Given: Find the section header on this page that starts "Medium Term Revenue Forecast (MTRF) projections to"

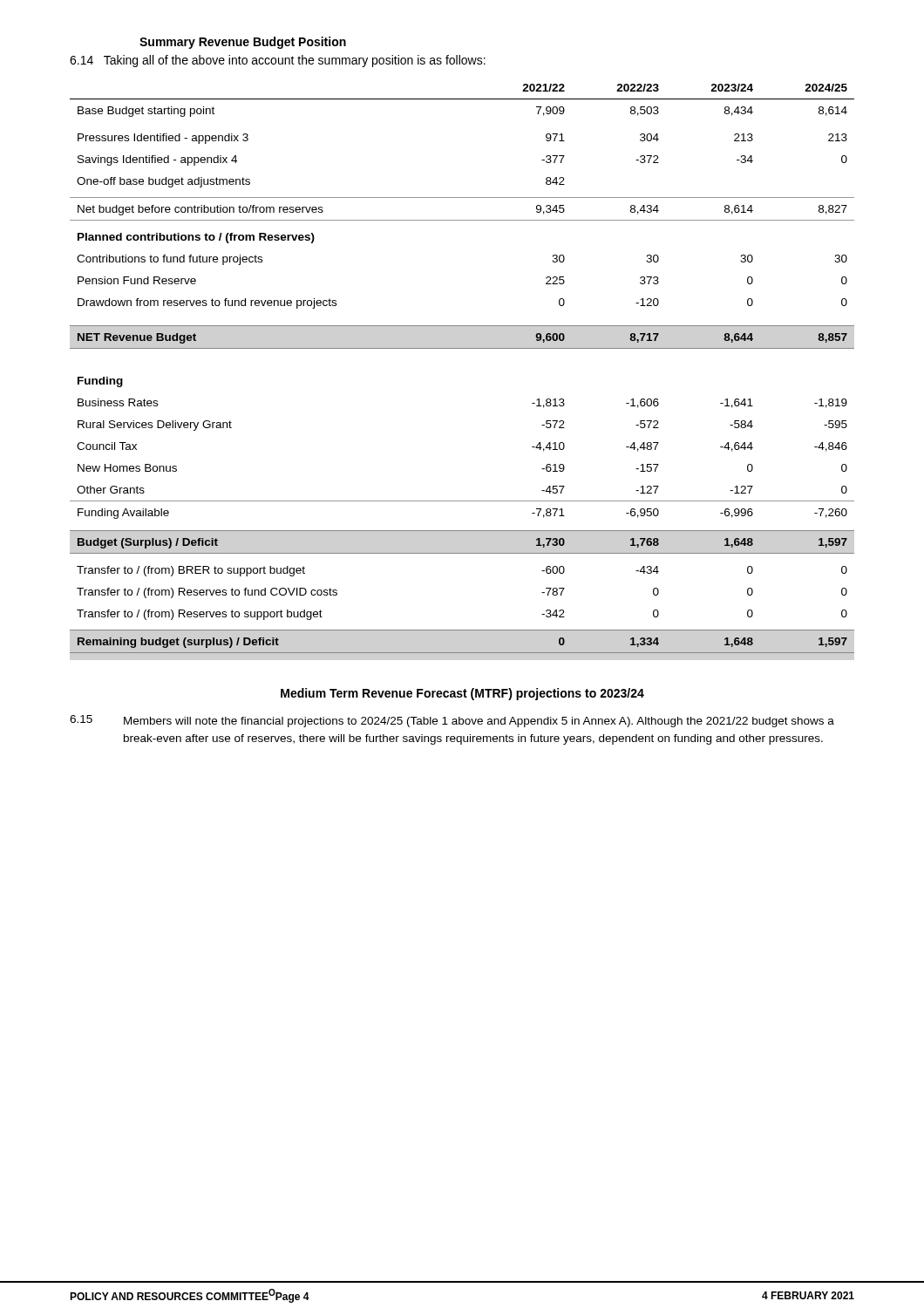Looking at the screenshot, I should [x=462, y=693].
